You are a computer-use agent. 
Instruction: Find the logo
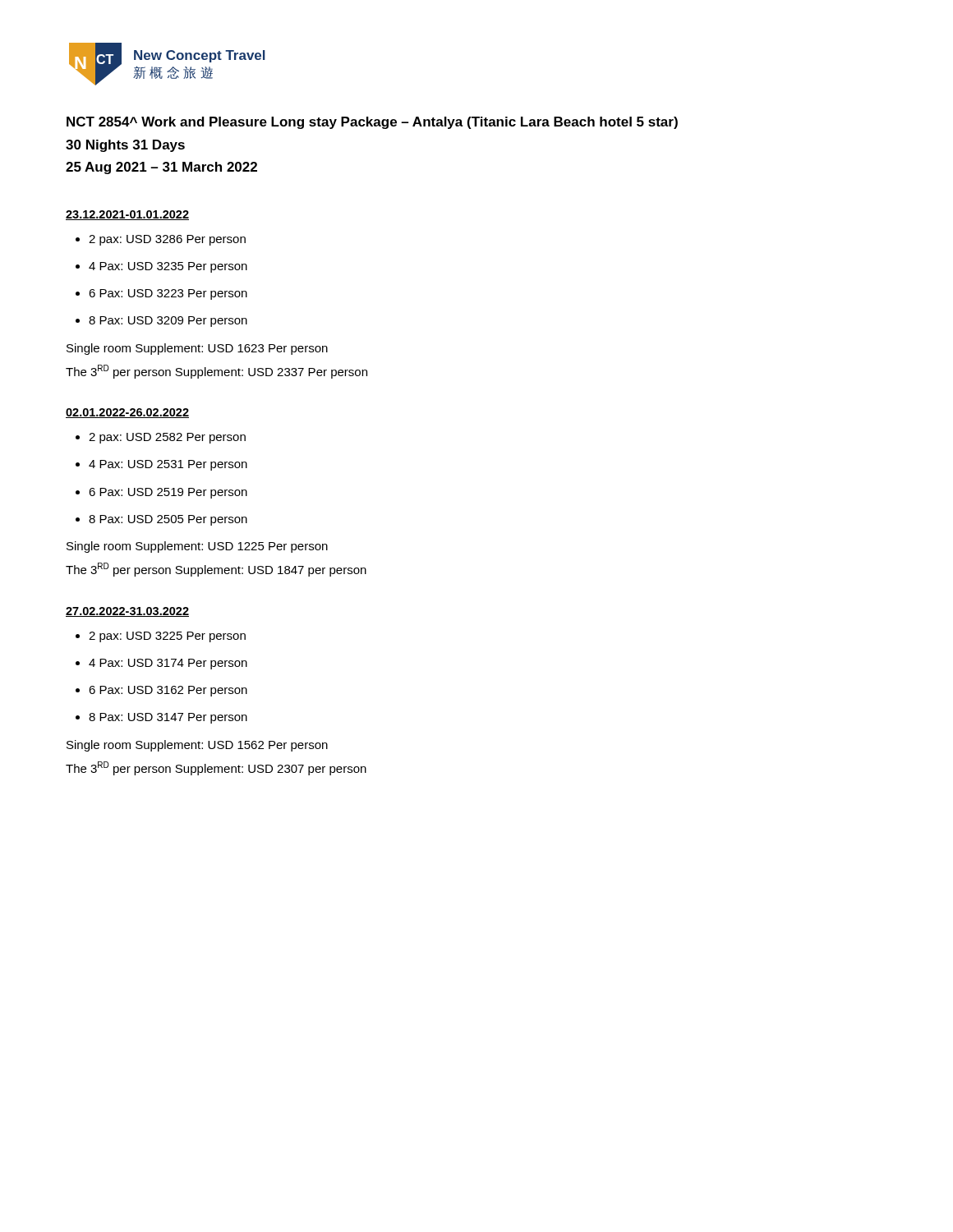(x=476, y=64)
